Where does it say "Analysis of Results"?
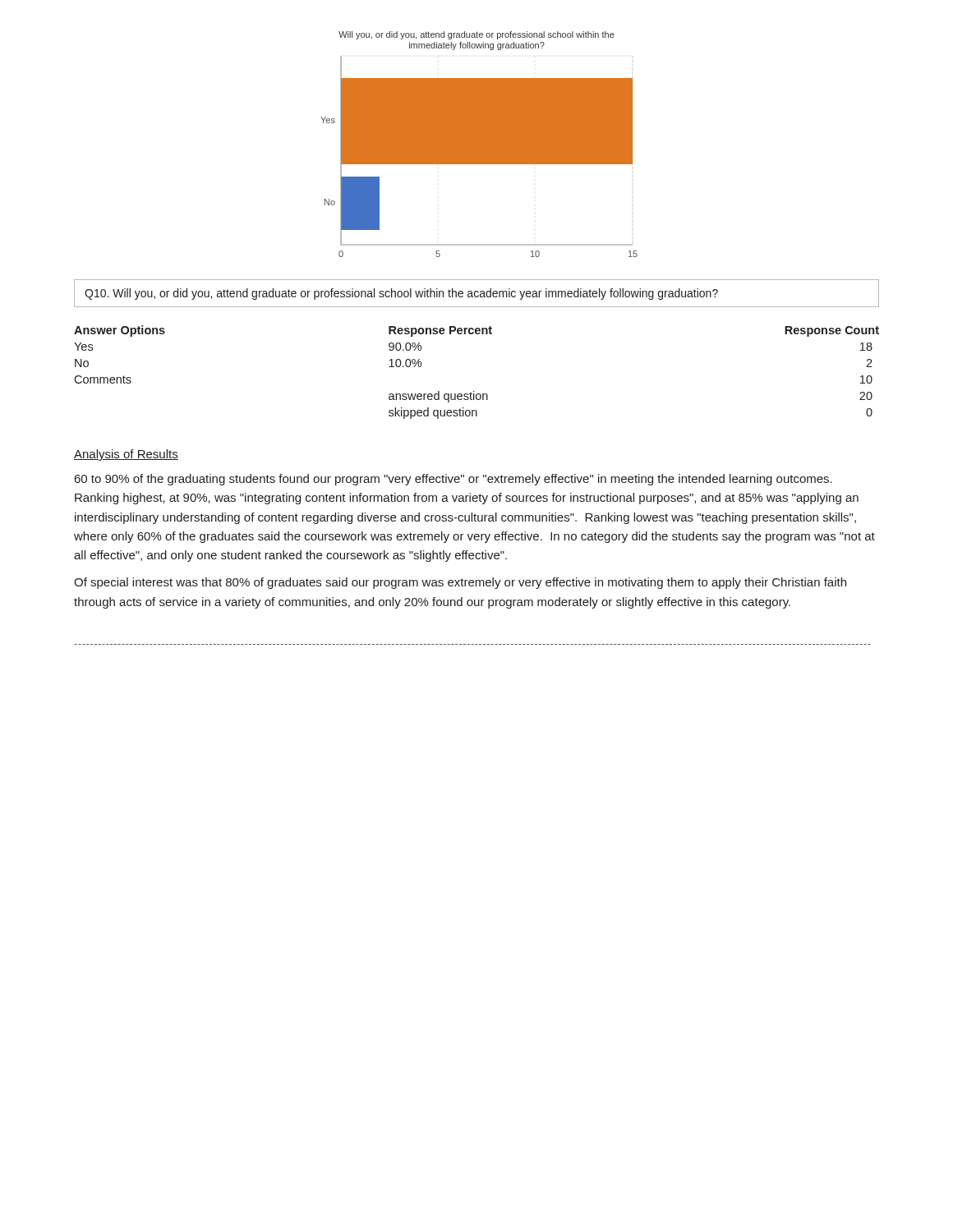 click(126, 454)
